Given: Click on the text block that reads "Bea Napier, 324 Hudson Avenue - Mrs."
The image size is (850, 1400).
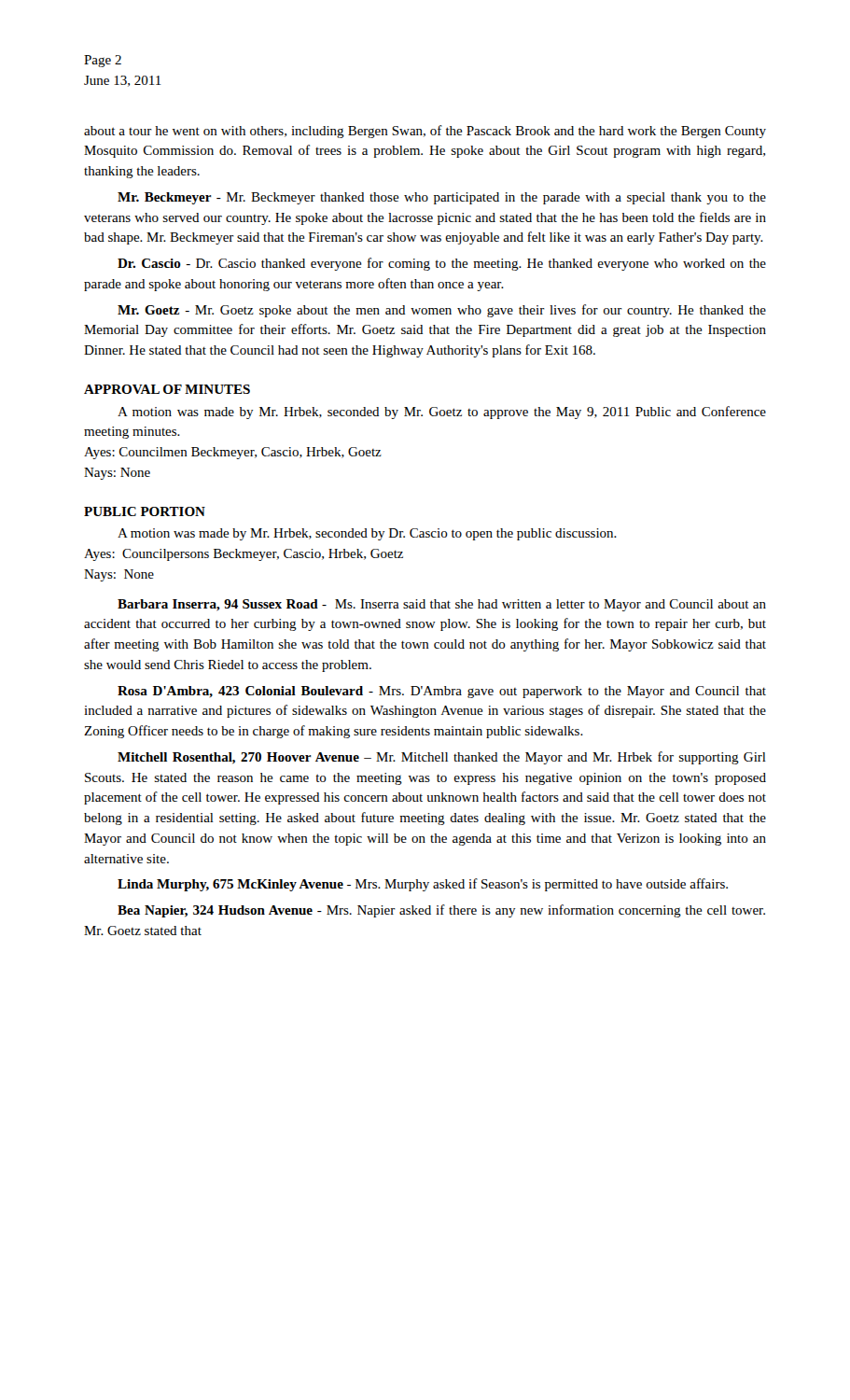Looking at the screenshot, I should point(425,920).
